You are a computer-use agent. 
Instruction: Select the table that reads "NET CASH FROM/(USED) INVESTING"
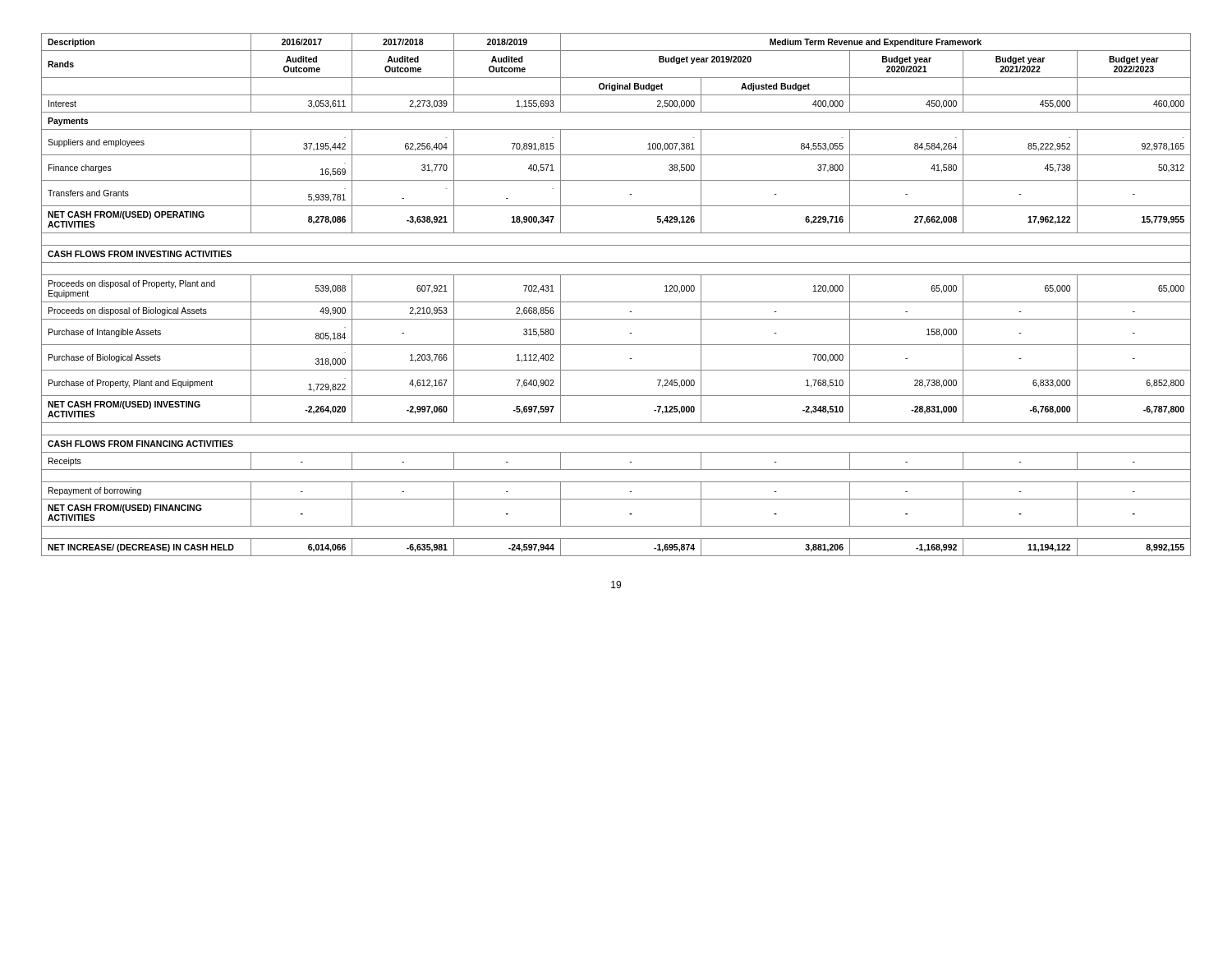coord(616,295)
